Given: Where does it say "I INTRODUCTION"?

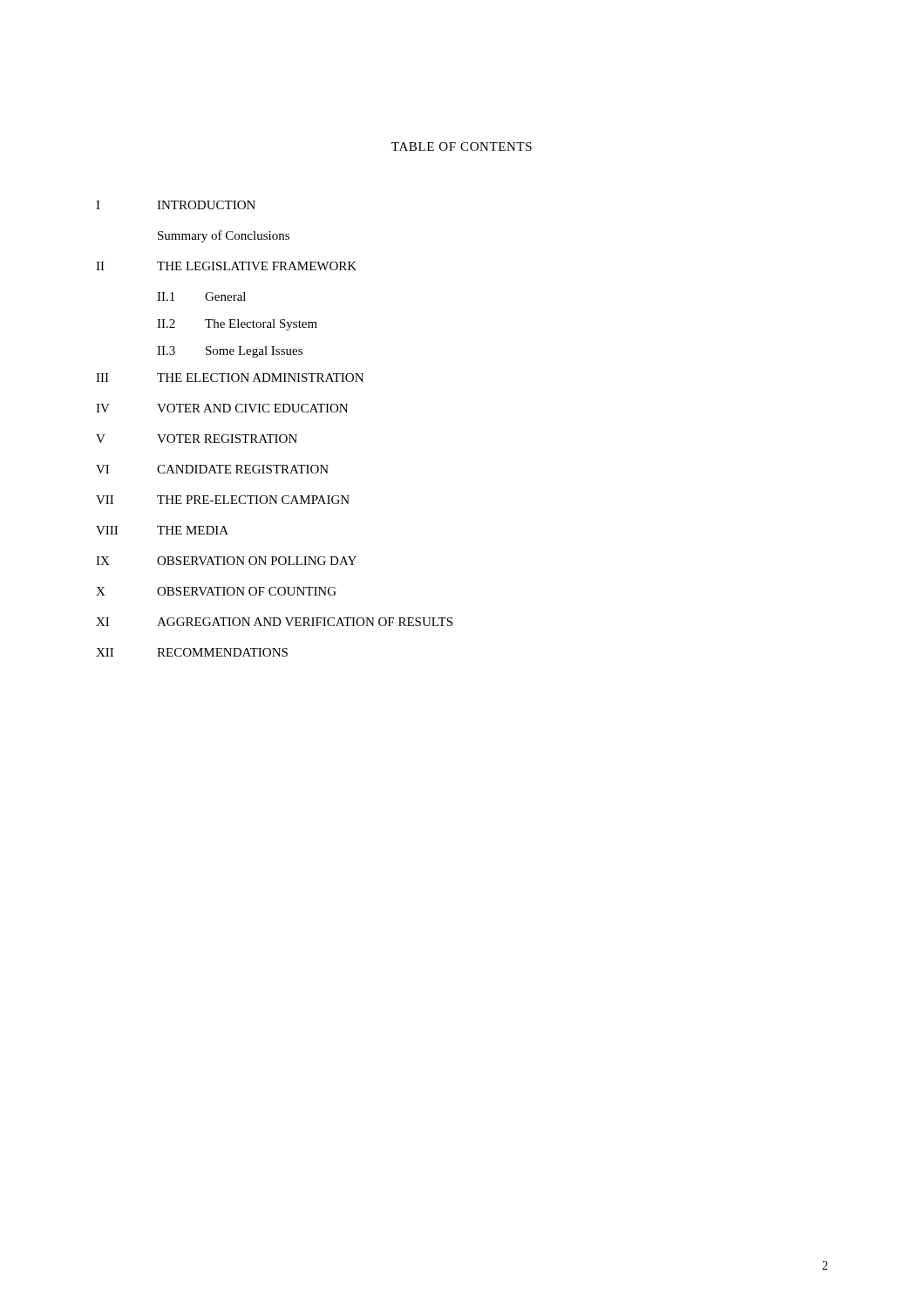Looking at the screenshot, I should 176,205.
